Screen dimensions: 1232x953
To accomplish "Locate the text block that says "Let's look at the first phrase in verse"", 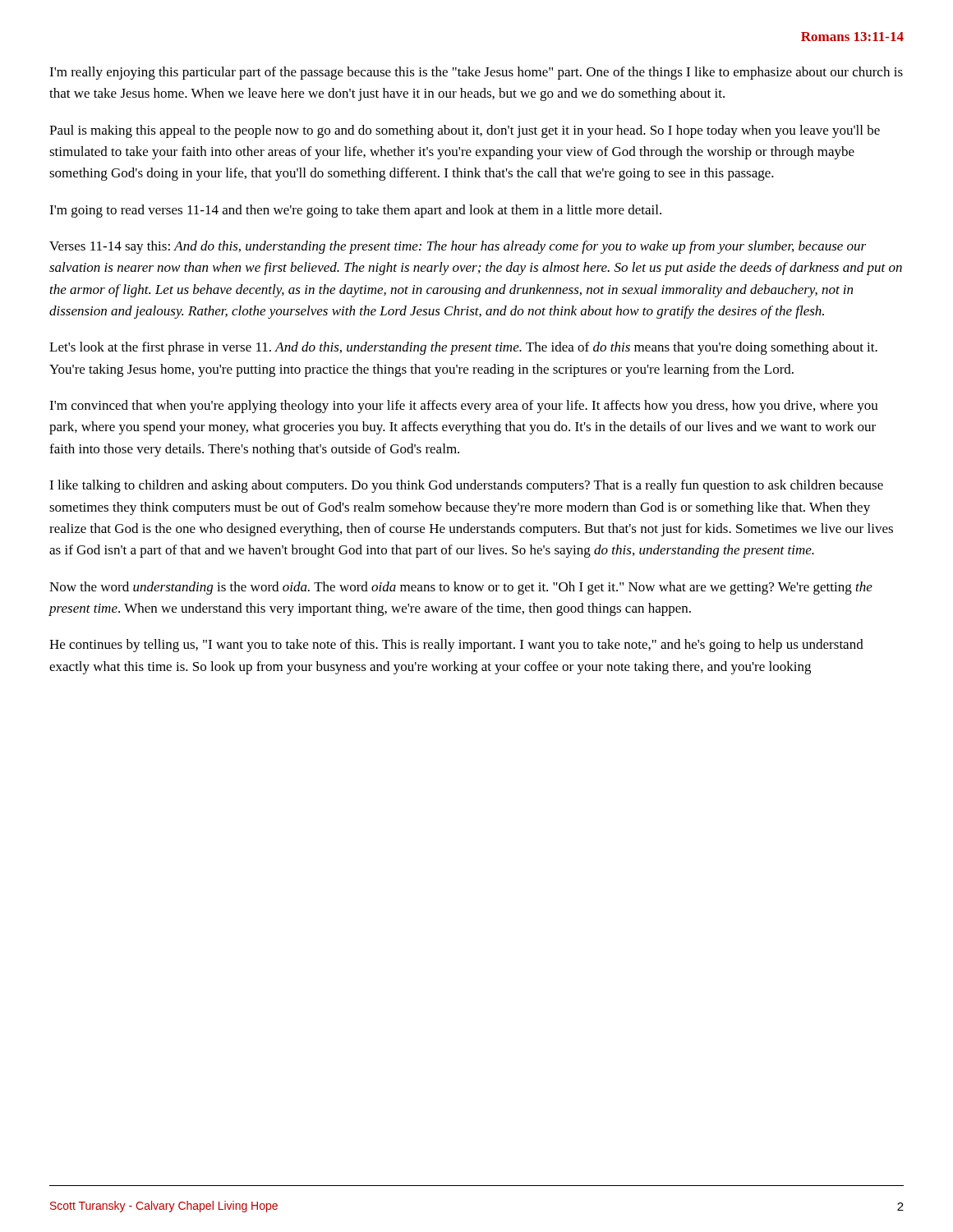I will pos(464,358).
